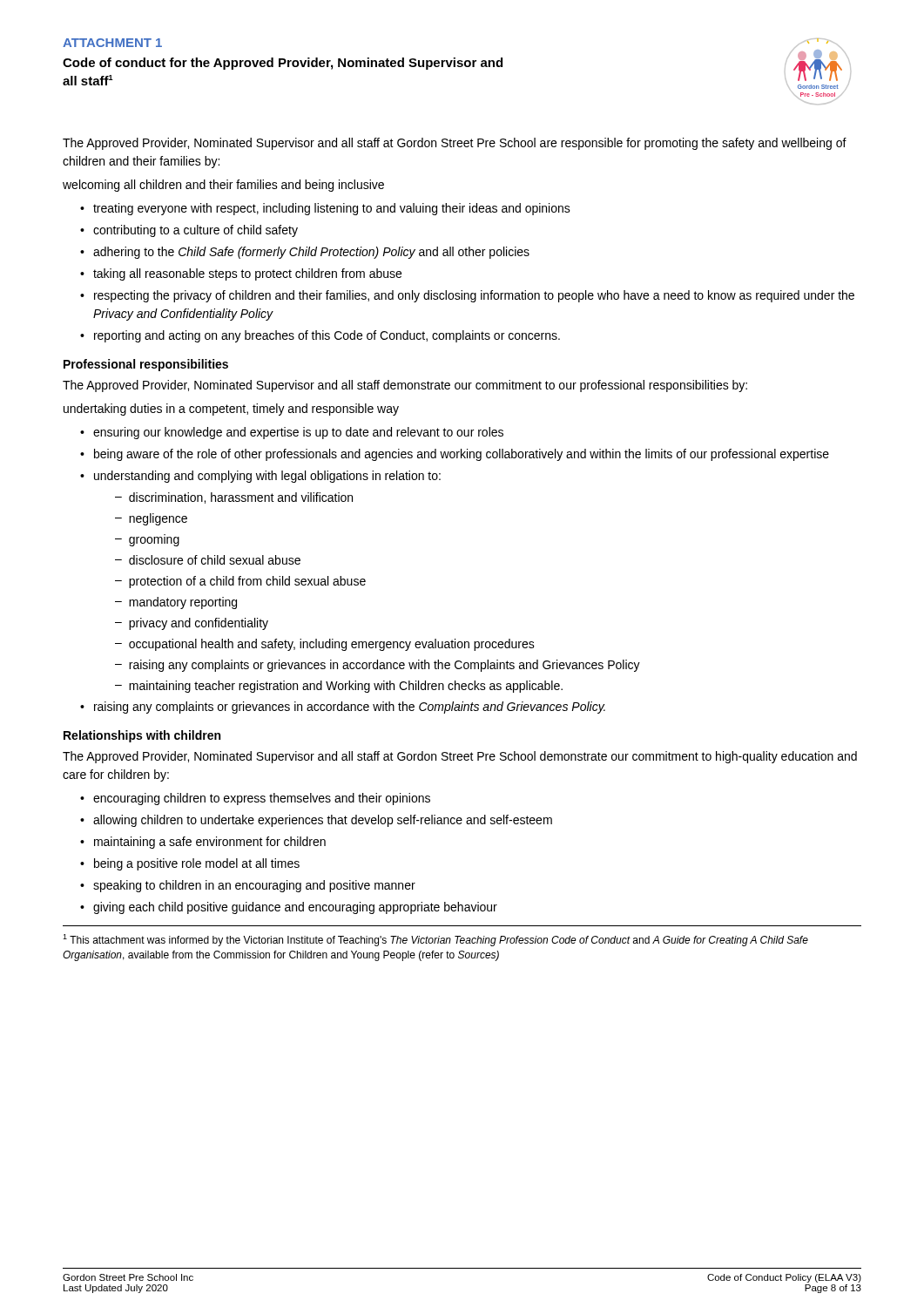The height and width of the screenshot is (1307, 924).
Task: Locate the list item containing "• allowing children to"
Action: tap(471, 820)
